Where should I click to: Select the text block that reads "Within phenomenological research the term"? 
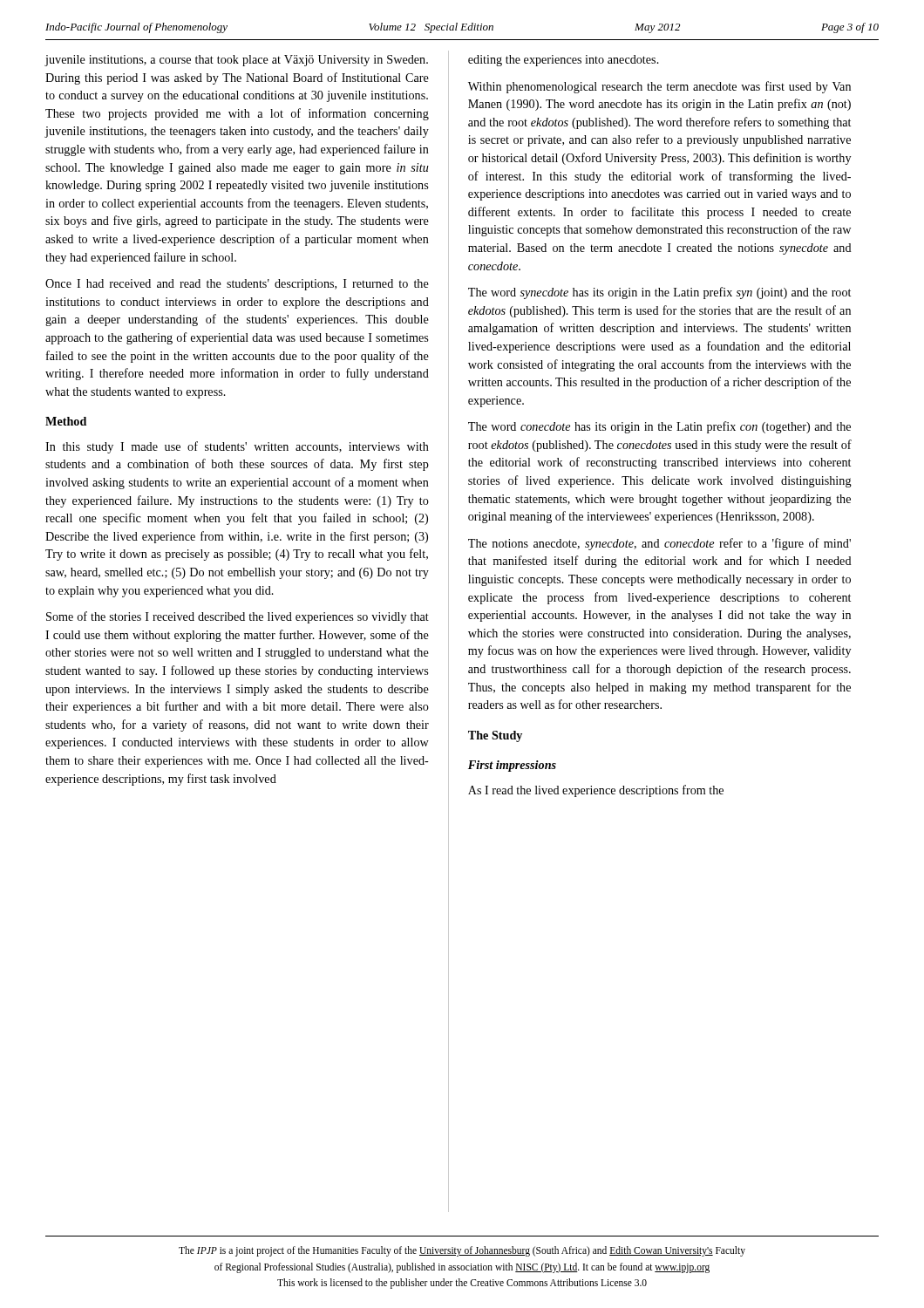coord(660,176)
